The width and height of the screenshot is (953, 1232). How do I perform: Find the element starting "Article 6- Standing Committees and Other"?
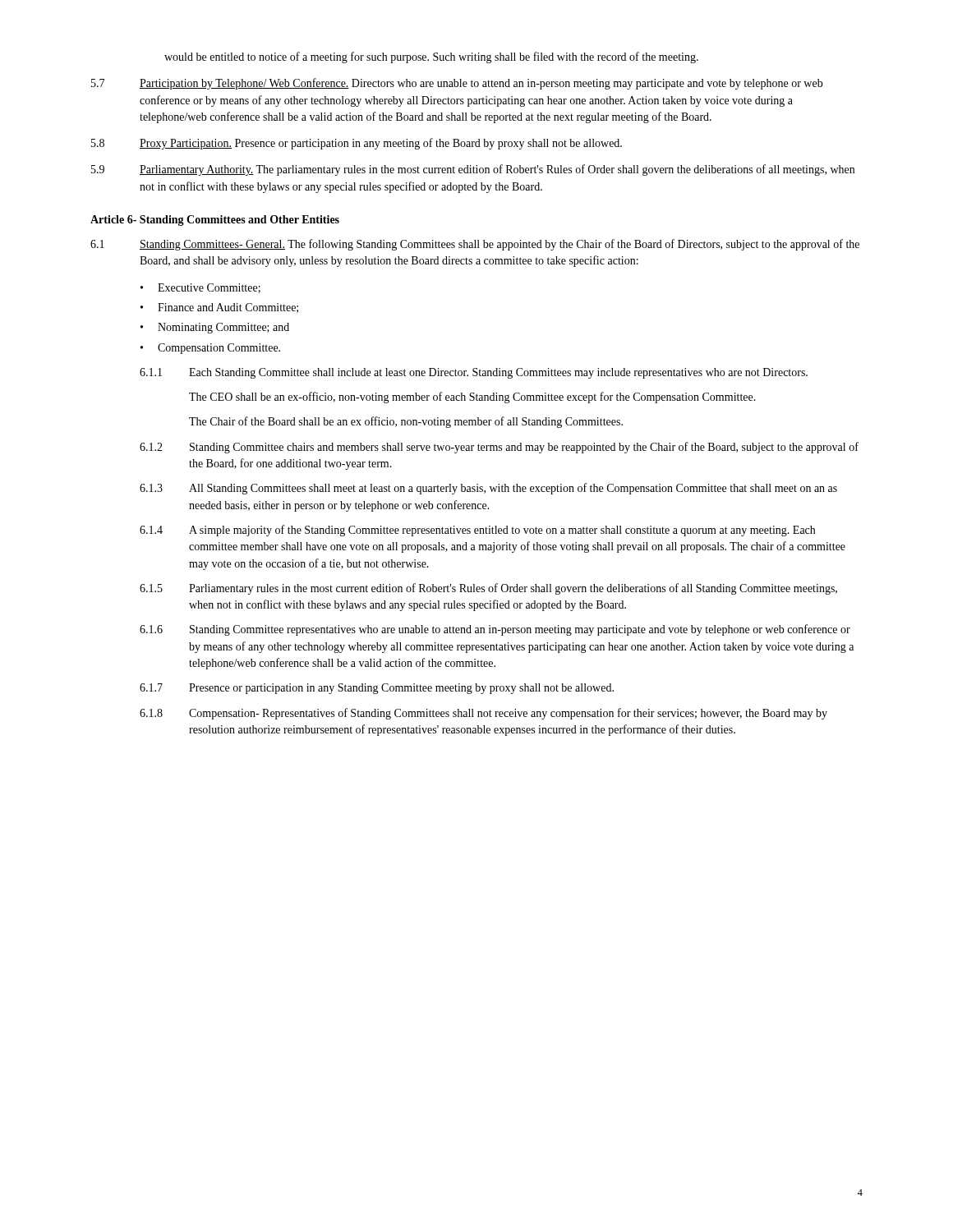point(215,220)
